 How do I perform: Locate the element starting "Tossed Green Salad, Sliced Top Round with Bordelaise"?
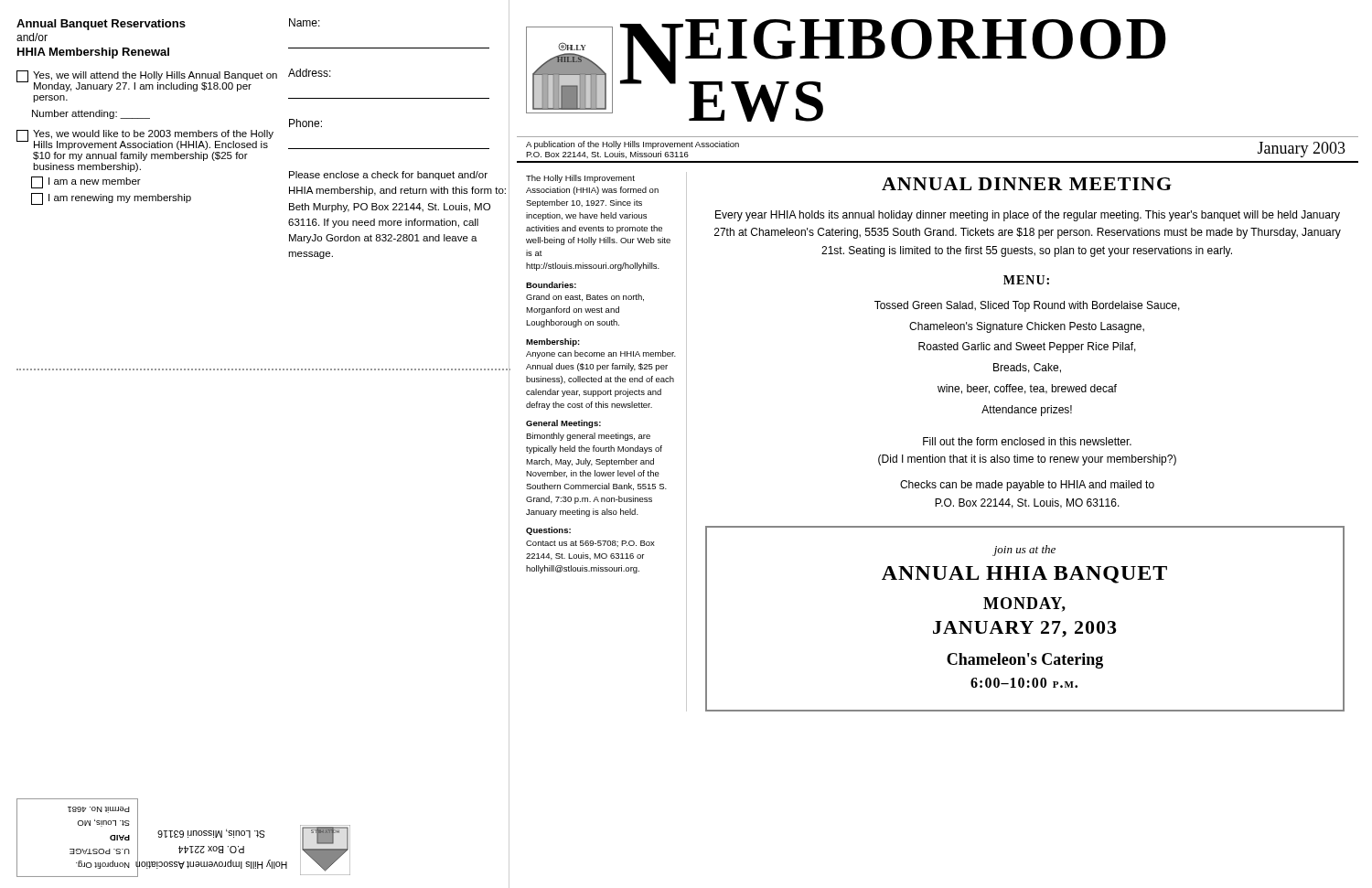pyautogui.click(x=1027, y=358)
